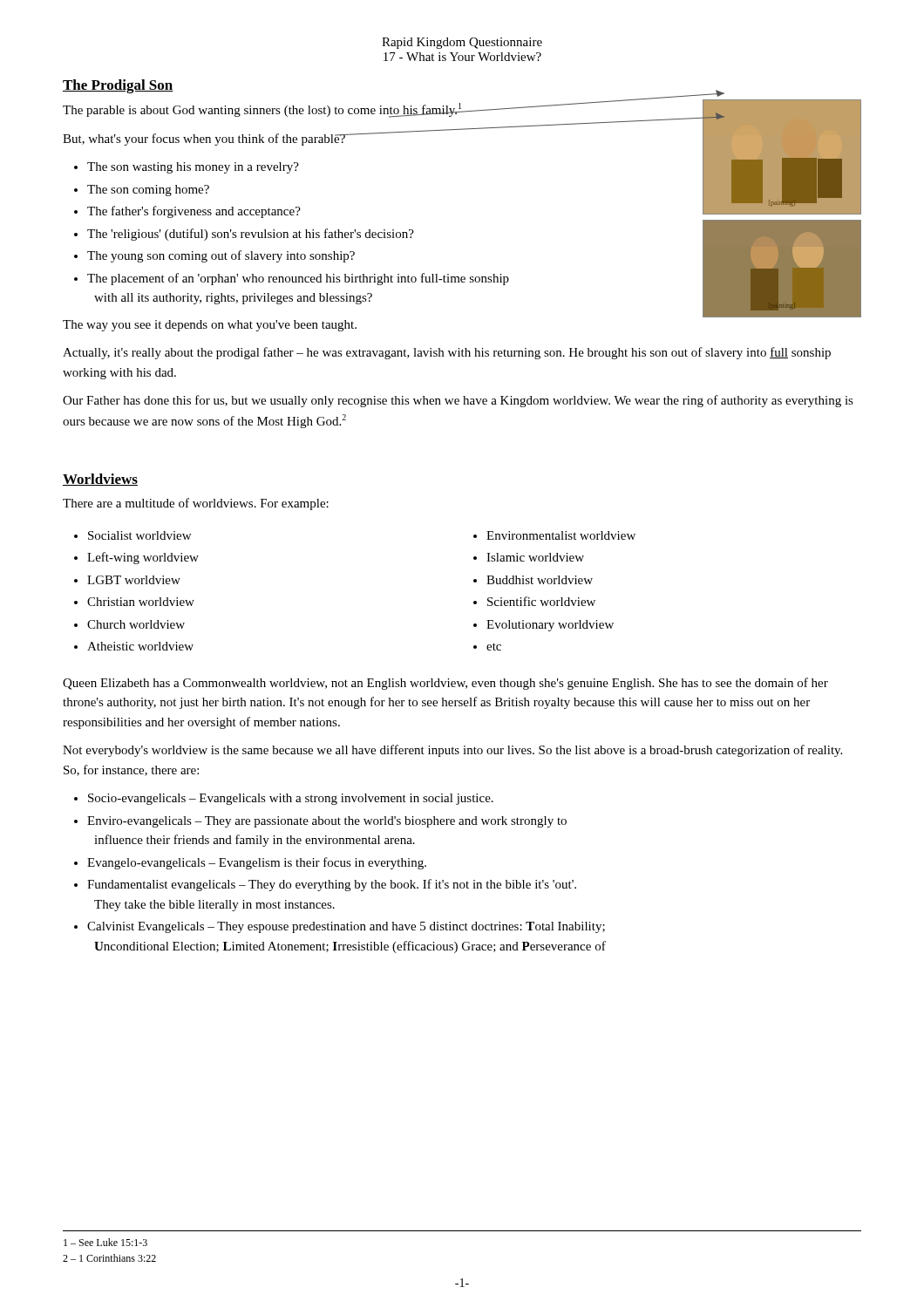This screenshot has height=1308, width=924.
Task: Point to the block beginning "The son wasting his"
Action: (x=193, y=167)
